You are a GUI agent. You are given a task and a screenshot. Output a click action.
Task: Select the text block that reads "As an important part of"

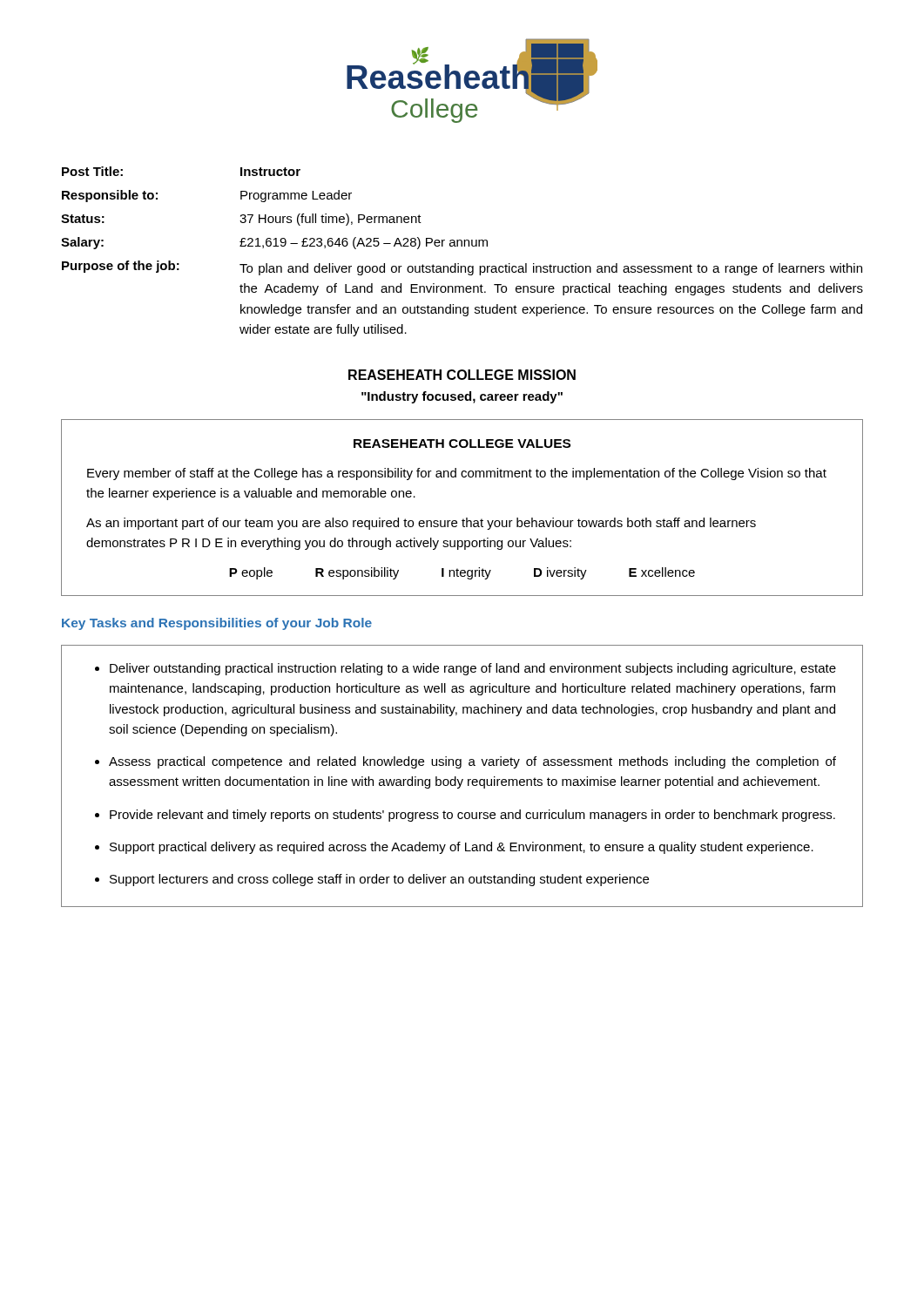421,532
